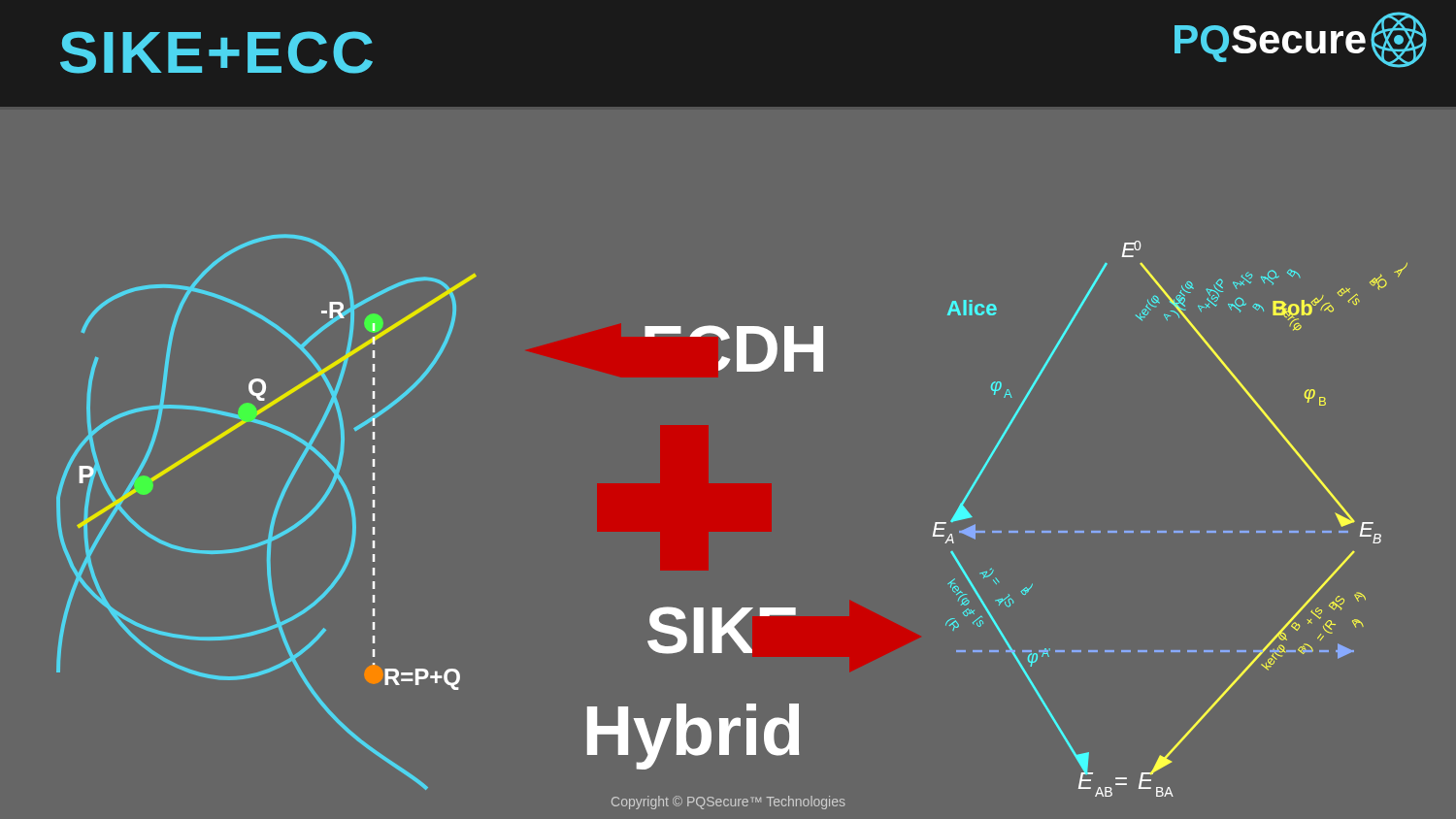The width and height of the screenshot is (1456, 819).
Task: Click on the schematic
Action: 728,464
